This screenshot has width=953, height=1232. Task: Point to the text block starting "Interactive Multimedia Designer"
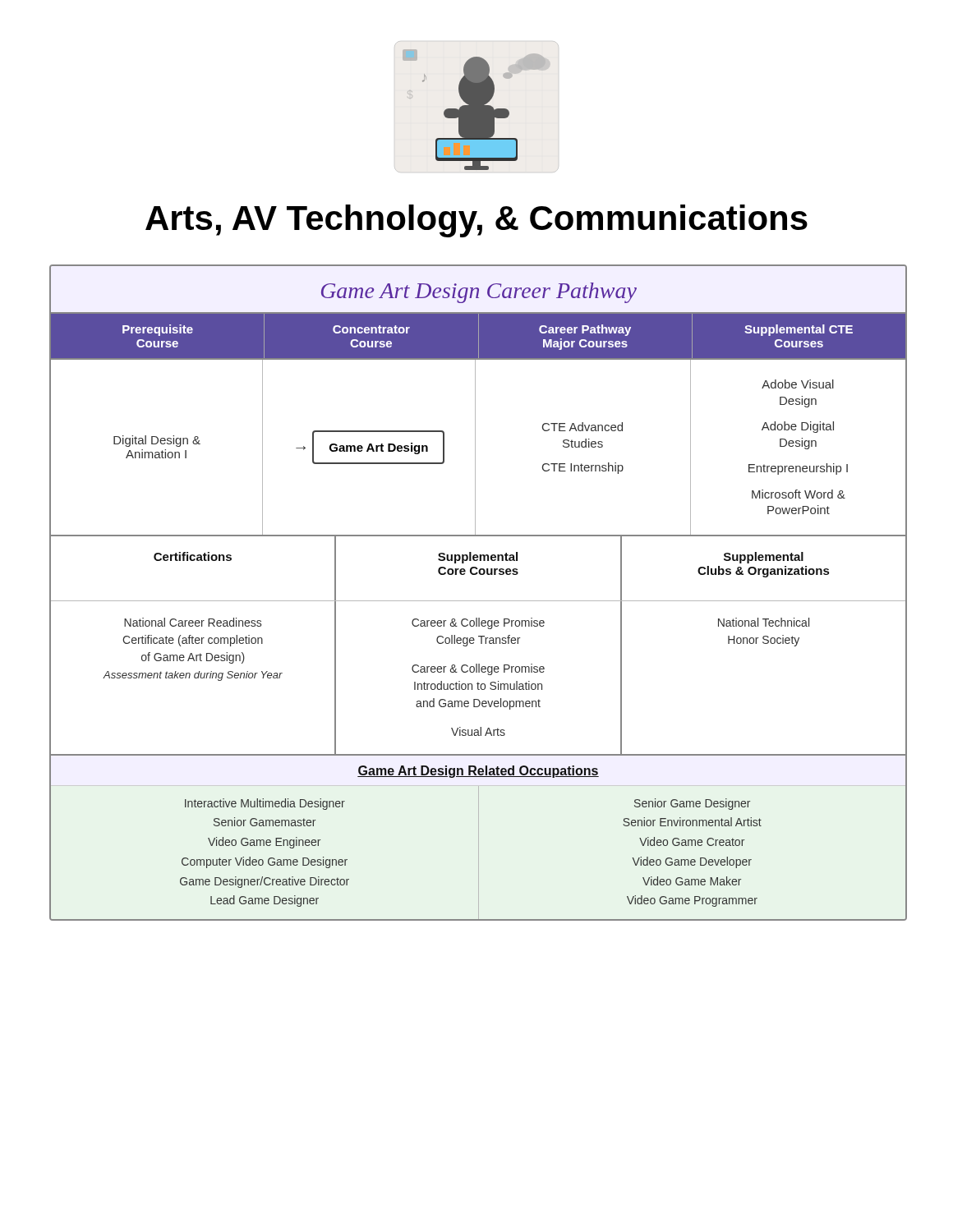coord(264,803)
